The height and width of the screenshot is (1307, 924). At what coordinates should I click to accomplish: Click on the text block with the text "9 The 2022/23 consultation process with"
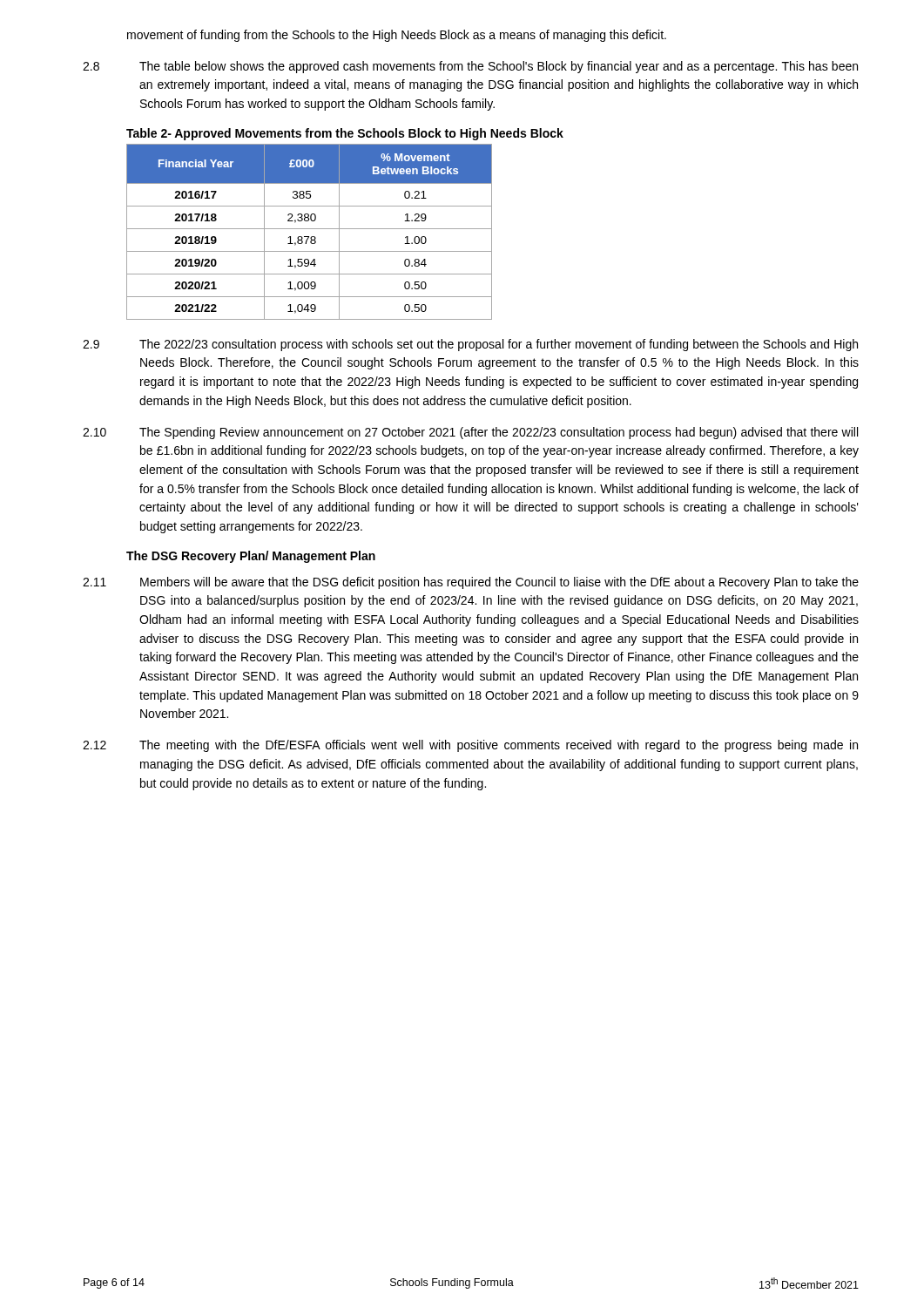point(471,373)
